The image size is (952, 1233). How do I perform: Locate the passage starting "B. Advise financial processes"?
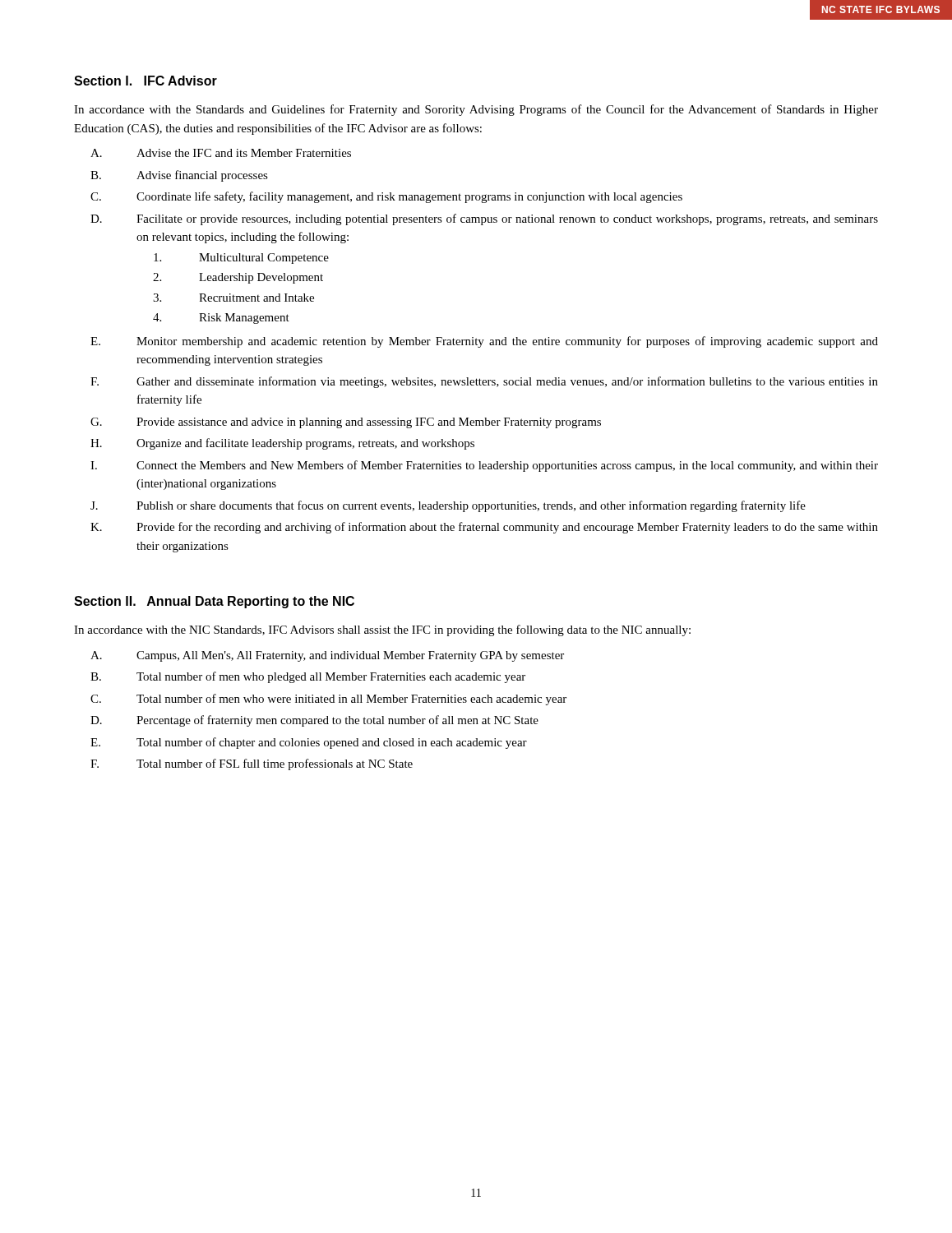click(x=179, y=176)
